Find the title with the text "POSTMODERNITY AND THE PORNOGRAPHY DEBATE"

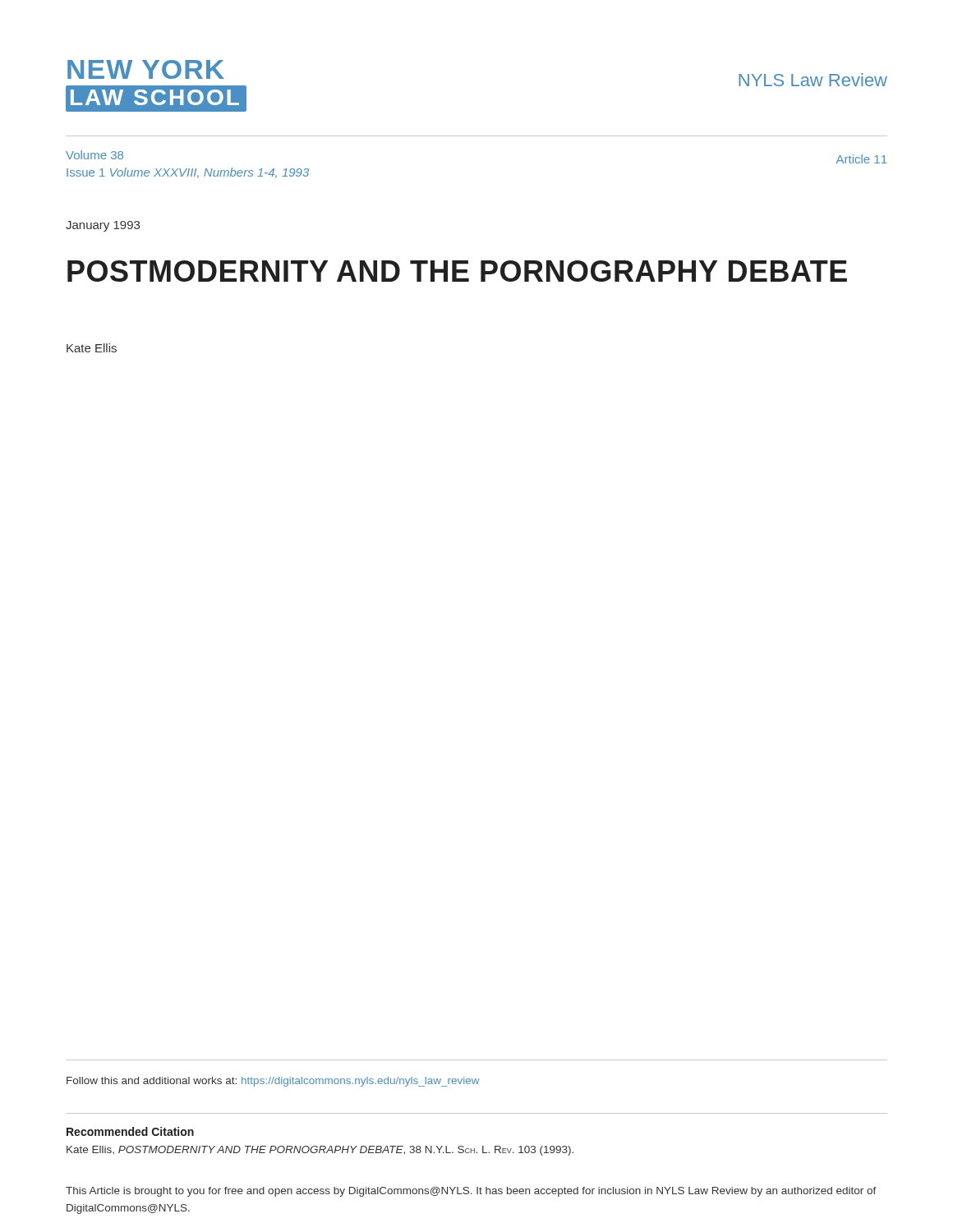click(x=457, y=271)
